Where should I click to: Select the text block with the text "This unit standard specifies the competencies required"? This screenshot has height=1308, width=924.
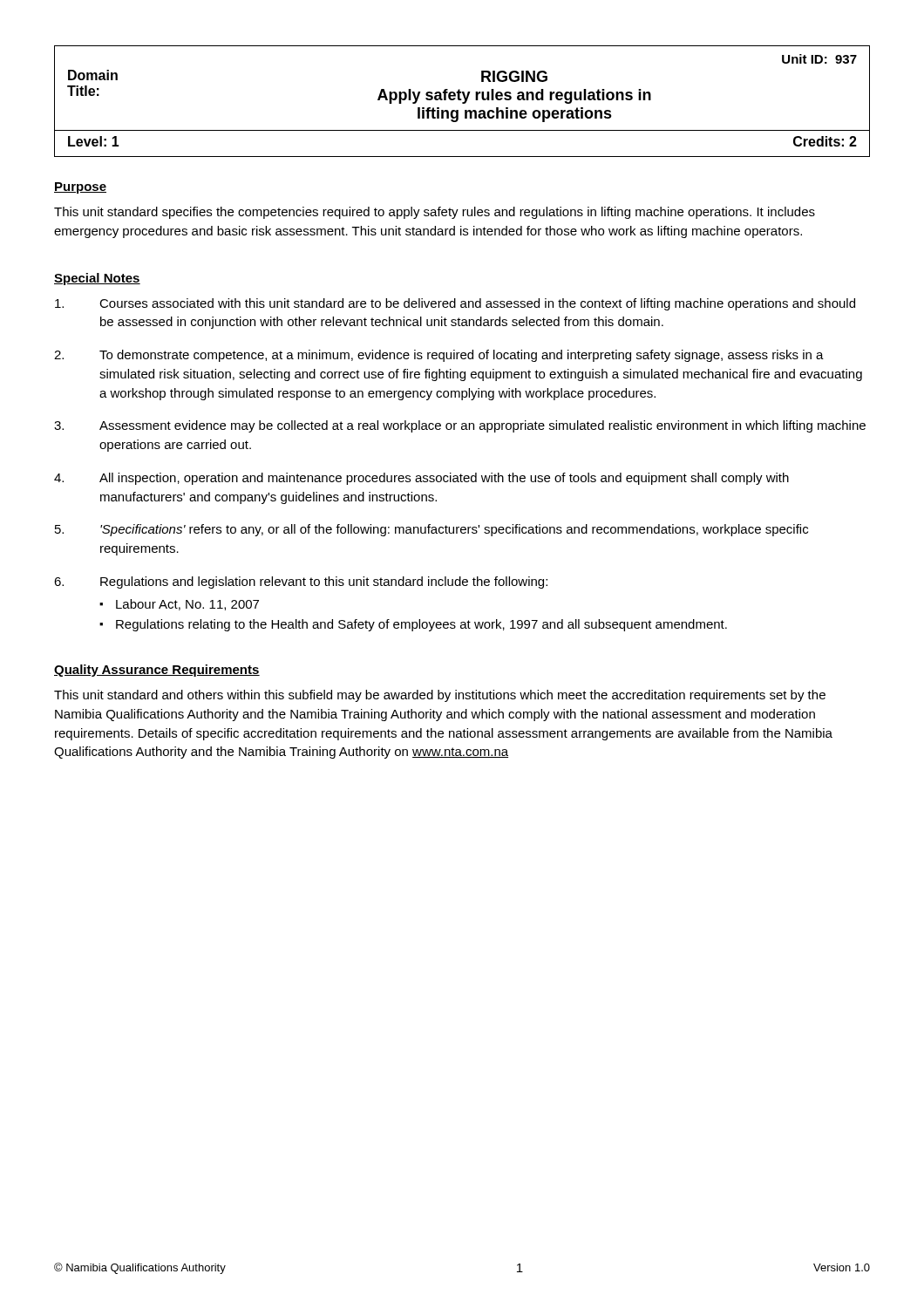coord(435,221)
